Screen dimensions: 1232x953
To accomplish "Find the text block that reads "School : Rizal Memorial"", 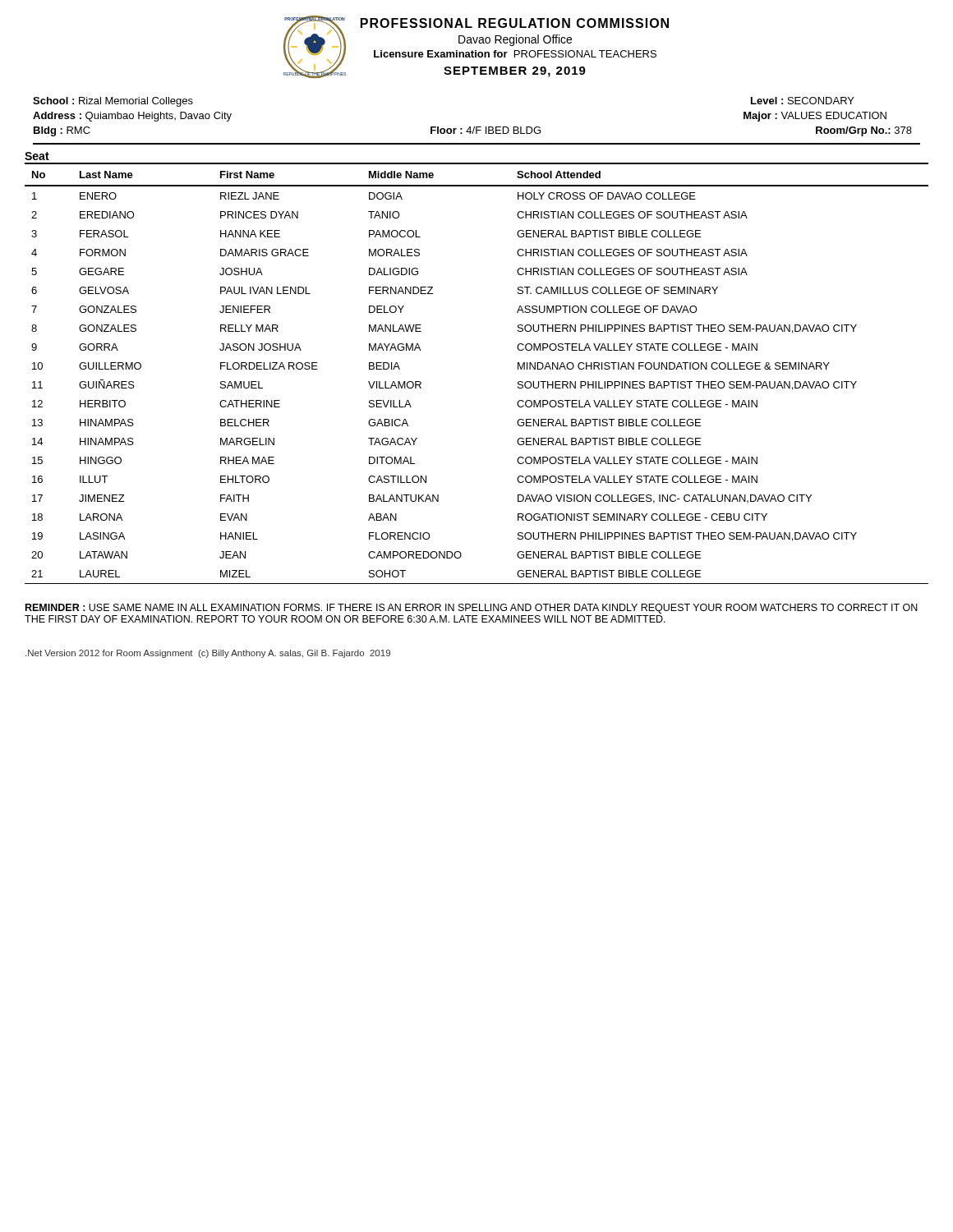I will point(476,115).
